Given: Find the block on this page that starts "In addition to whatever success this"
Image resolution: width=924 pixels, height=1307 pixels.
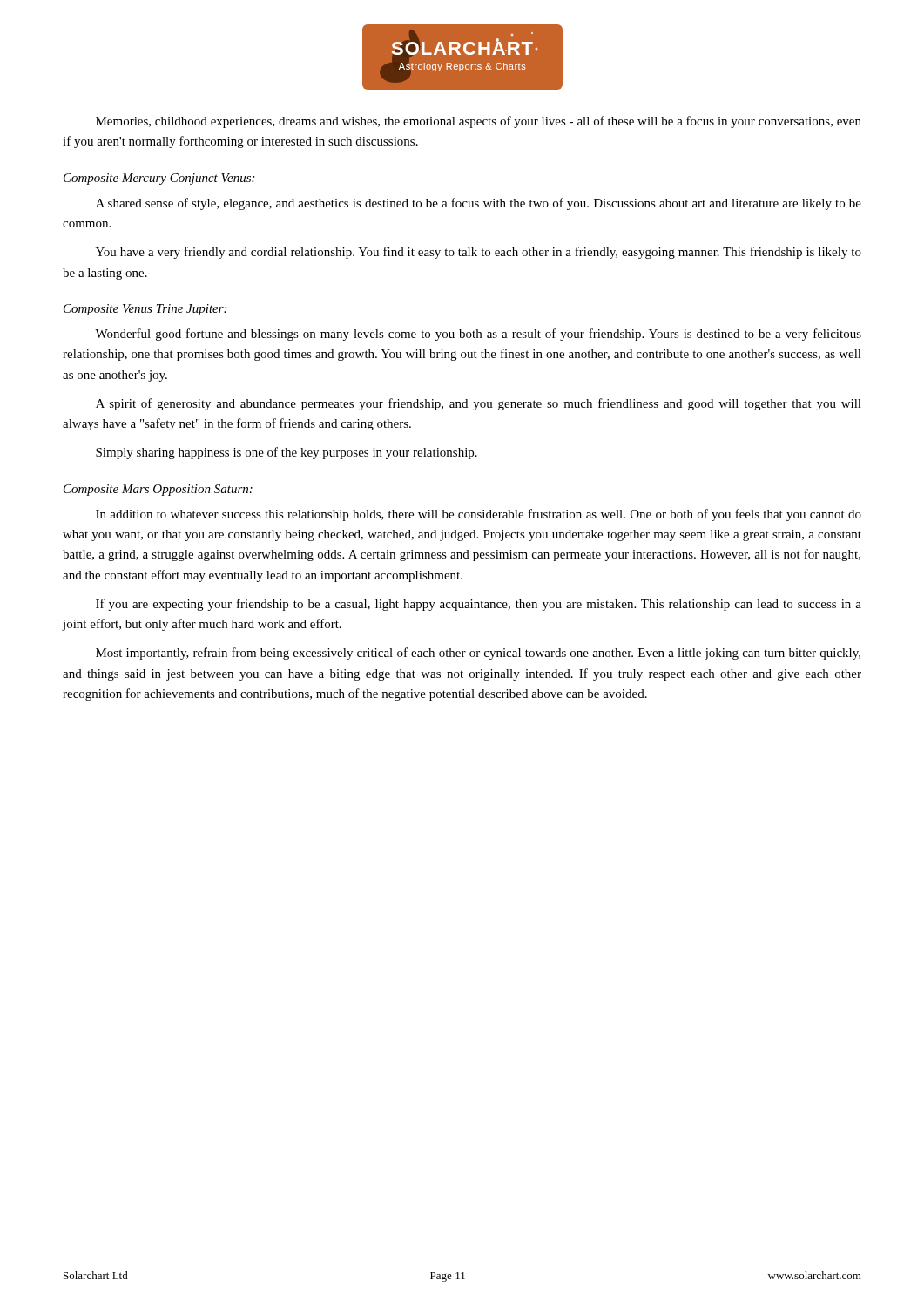Looking at the screenshot, I should [x=462, y=545].
